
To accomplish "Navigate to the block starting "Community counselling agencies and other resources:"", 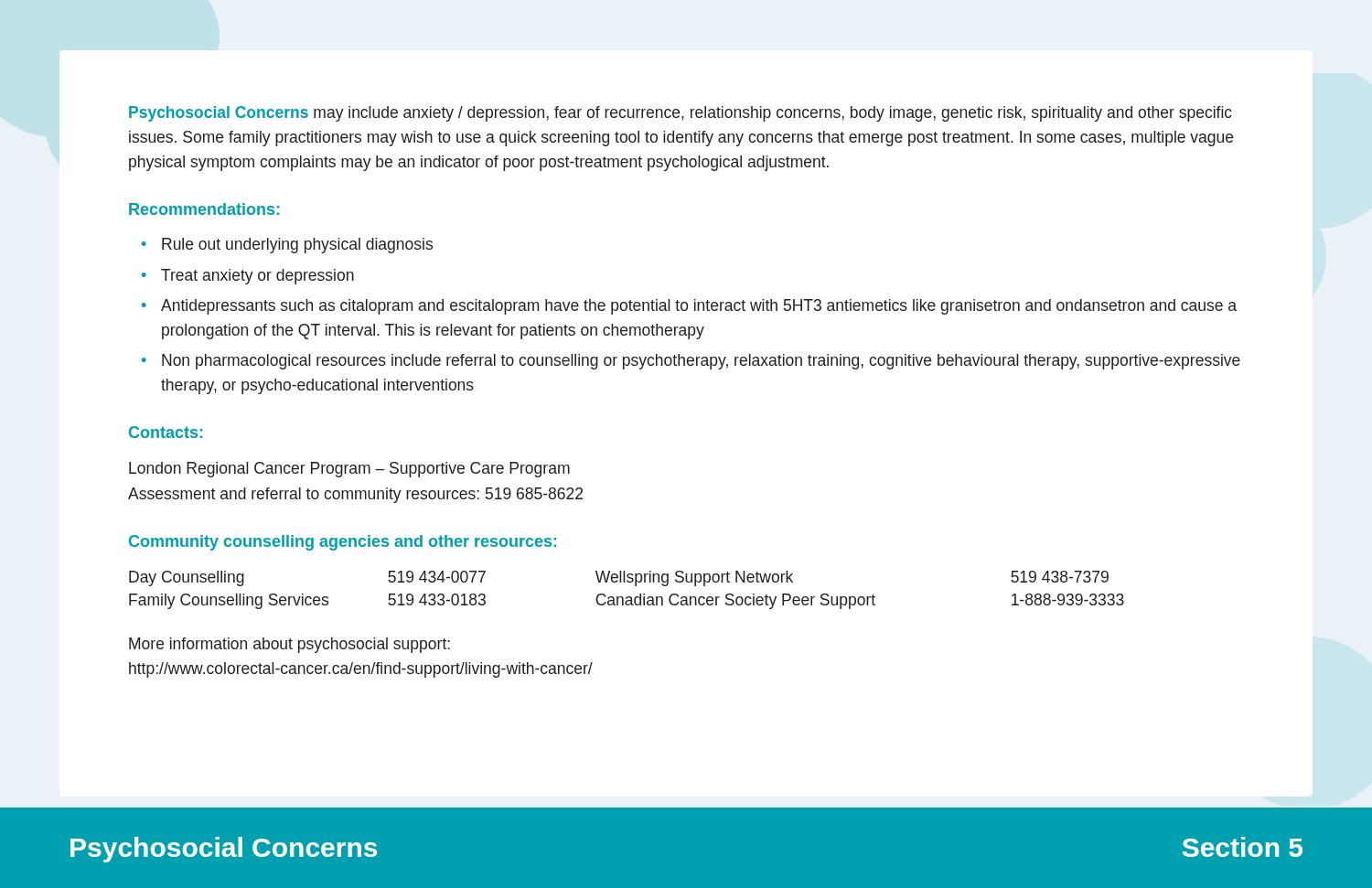I will 343,542.
